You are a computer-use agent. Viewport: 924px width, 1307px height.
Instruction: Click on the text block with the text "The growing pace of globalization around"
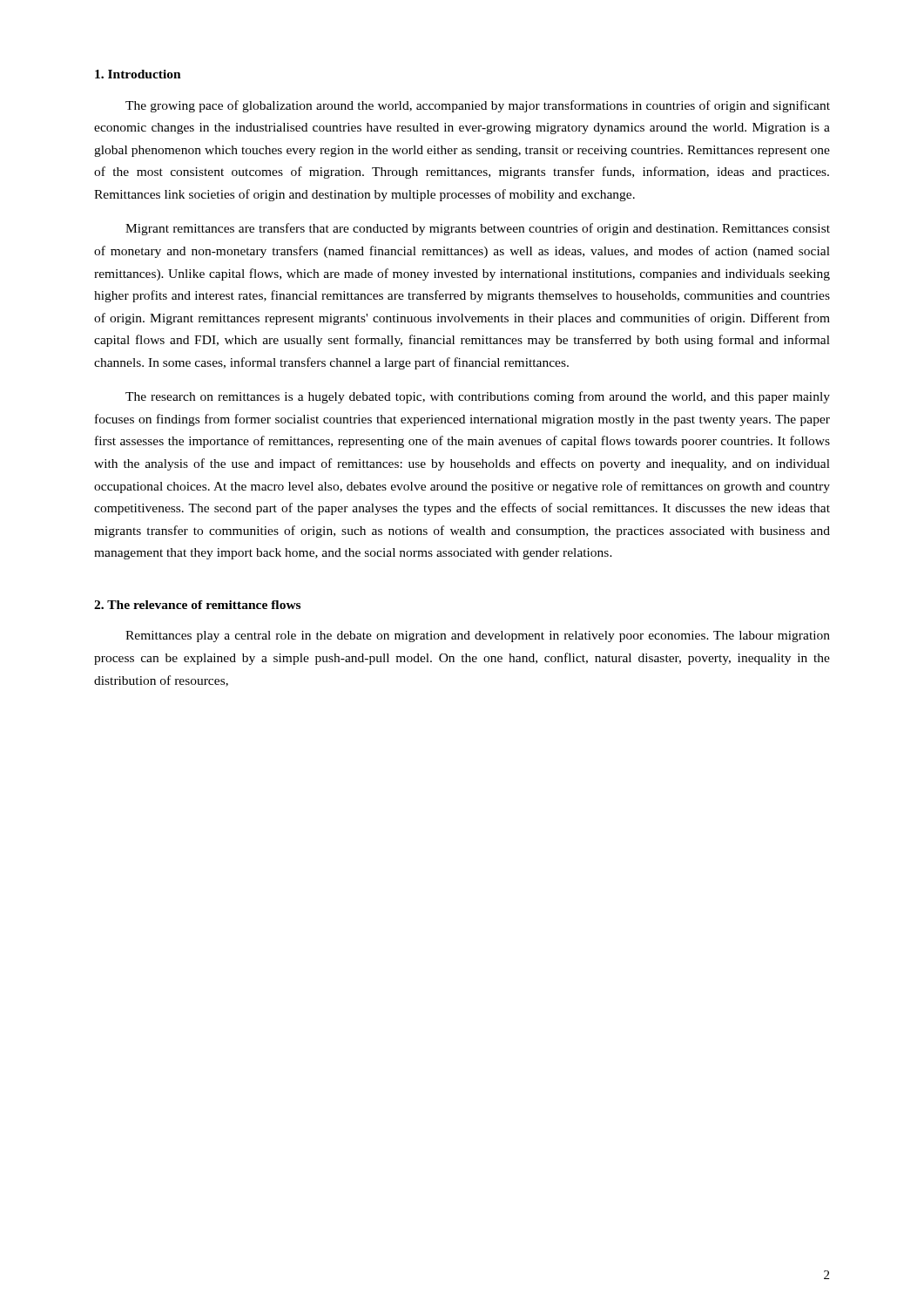click(462, 149)
